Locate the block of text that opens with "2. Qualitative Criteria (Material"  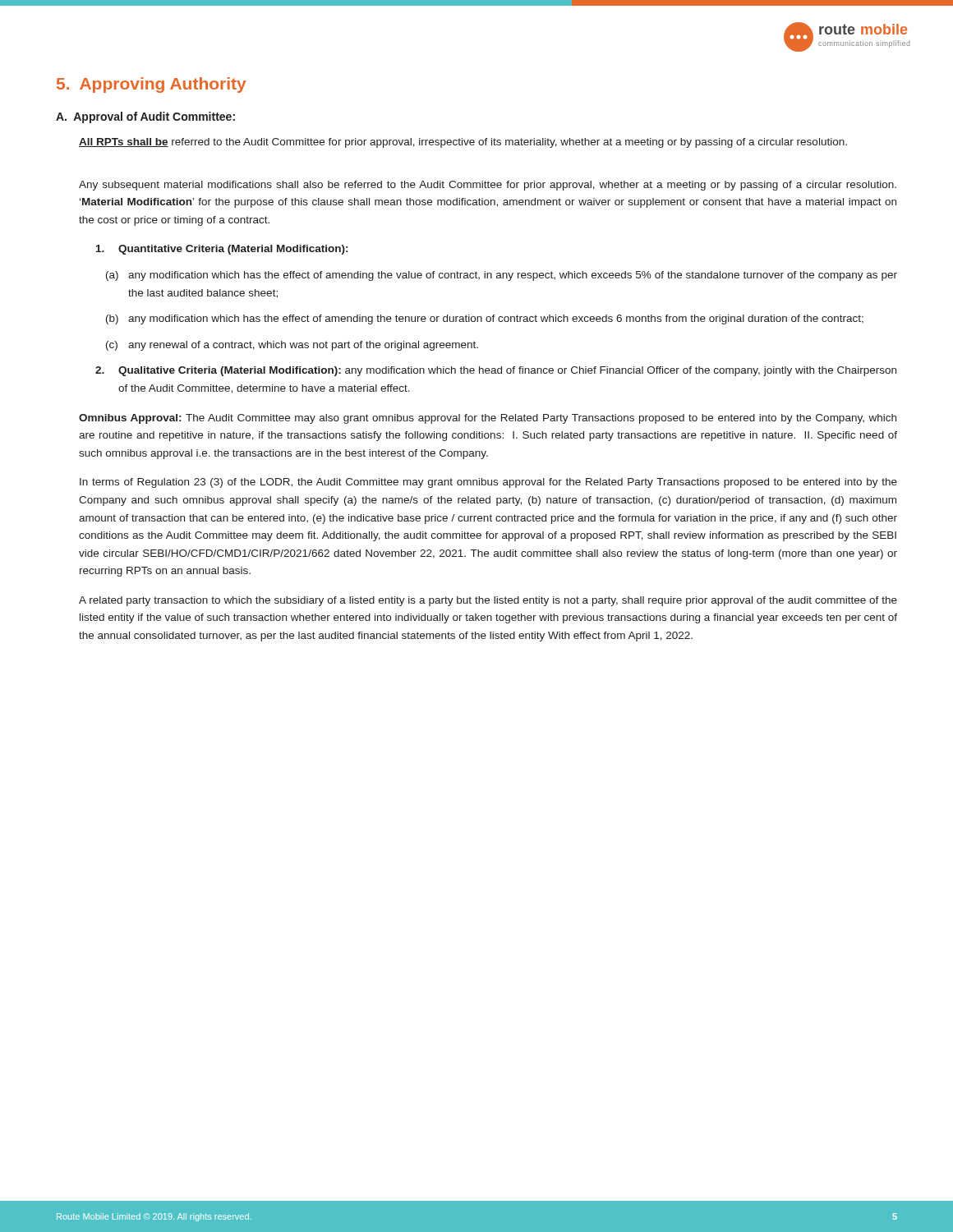click(496, 379)
